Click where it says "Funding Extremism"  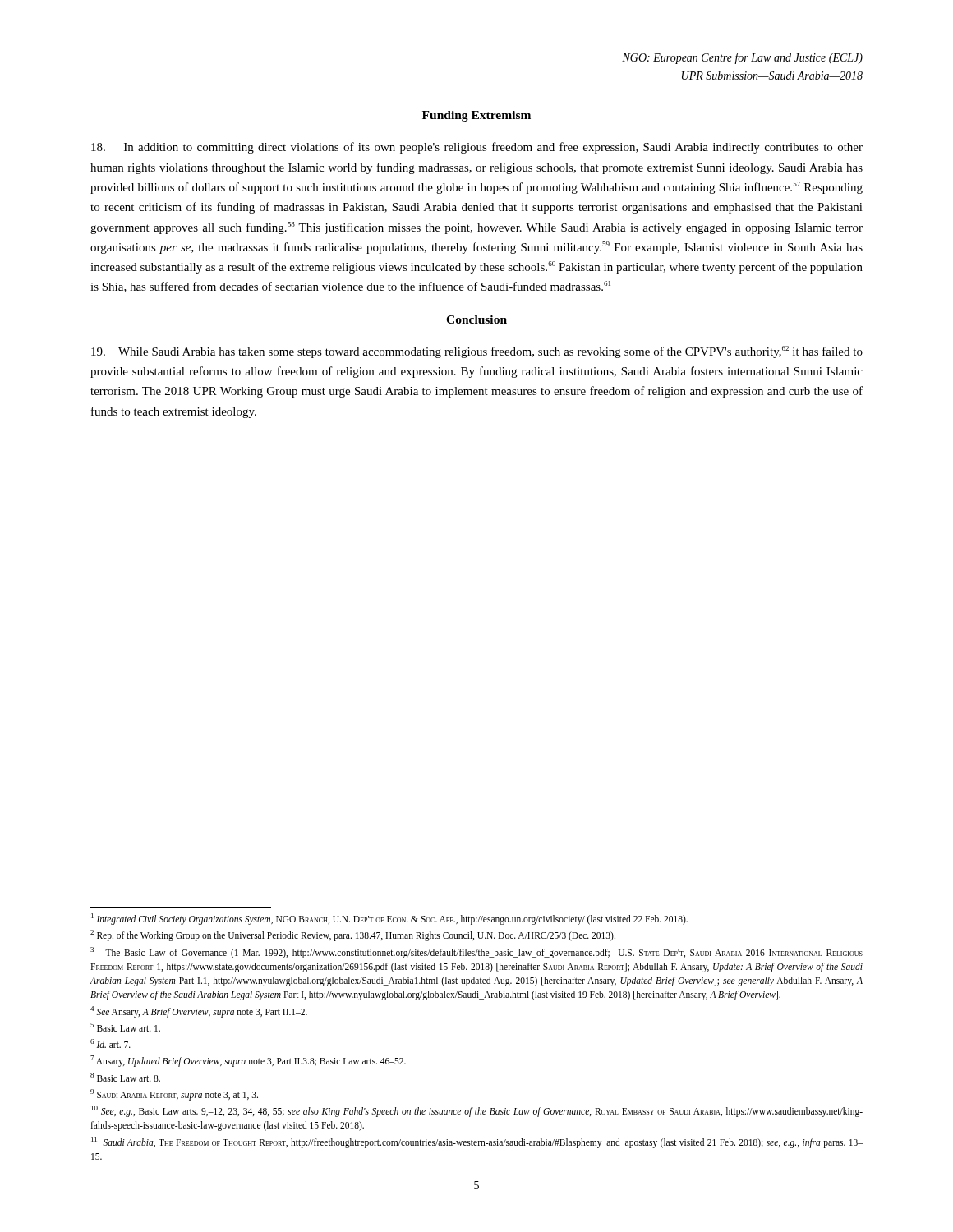pos(476,115)
